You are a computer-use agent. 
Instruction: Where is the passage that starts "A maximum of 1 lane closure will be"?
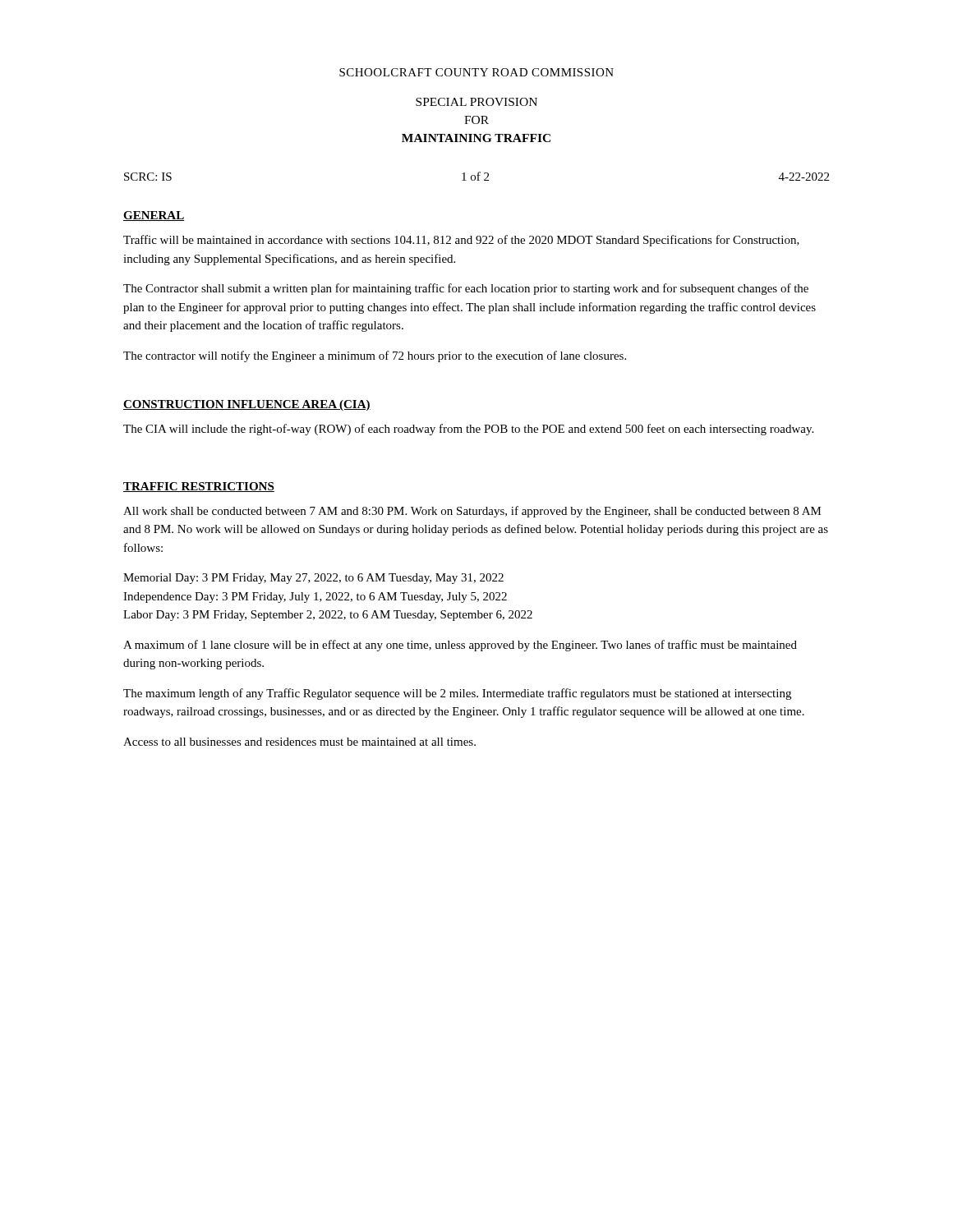click(476, 654)
